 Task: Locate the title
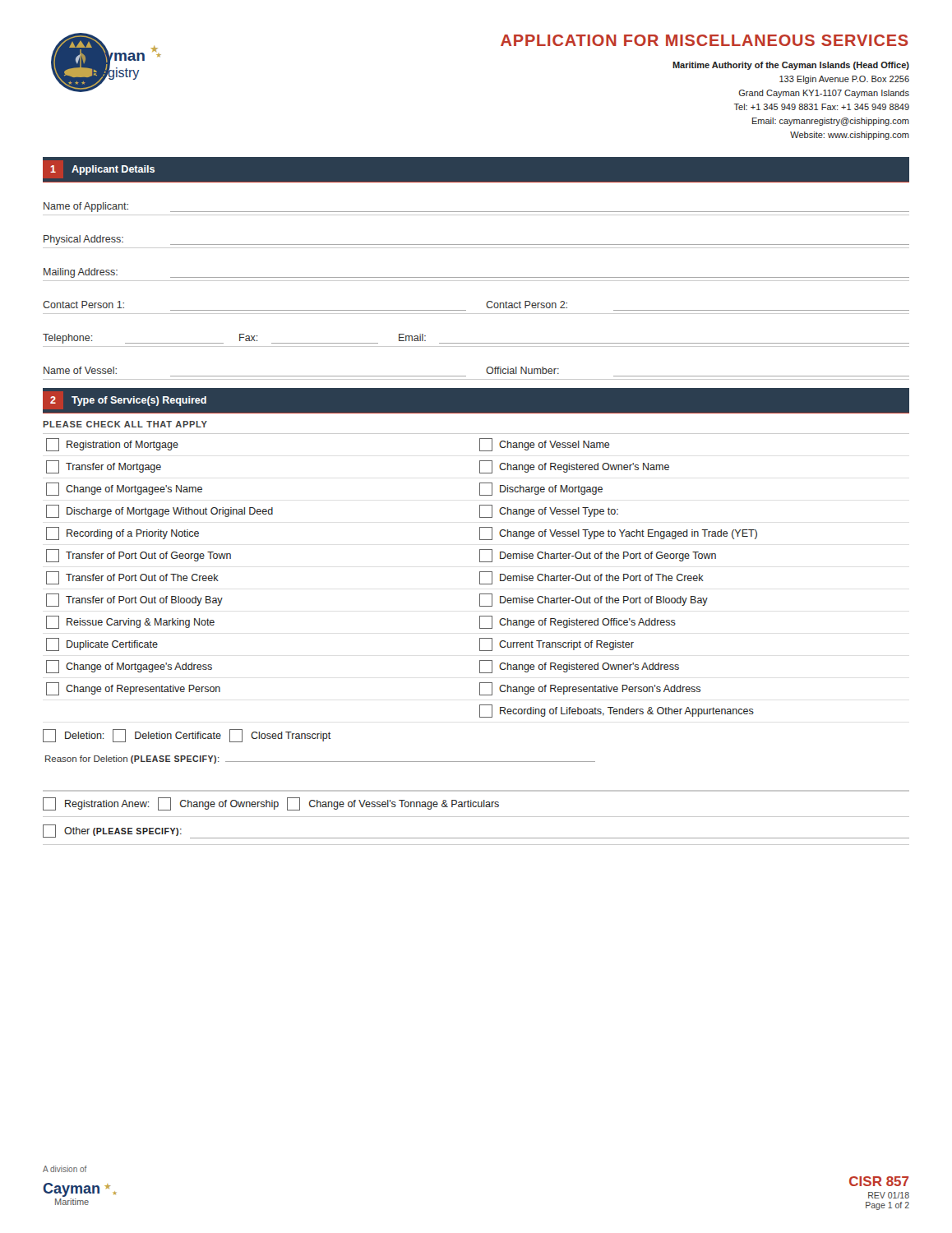click(x=705, y=40)
